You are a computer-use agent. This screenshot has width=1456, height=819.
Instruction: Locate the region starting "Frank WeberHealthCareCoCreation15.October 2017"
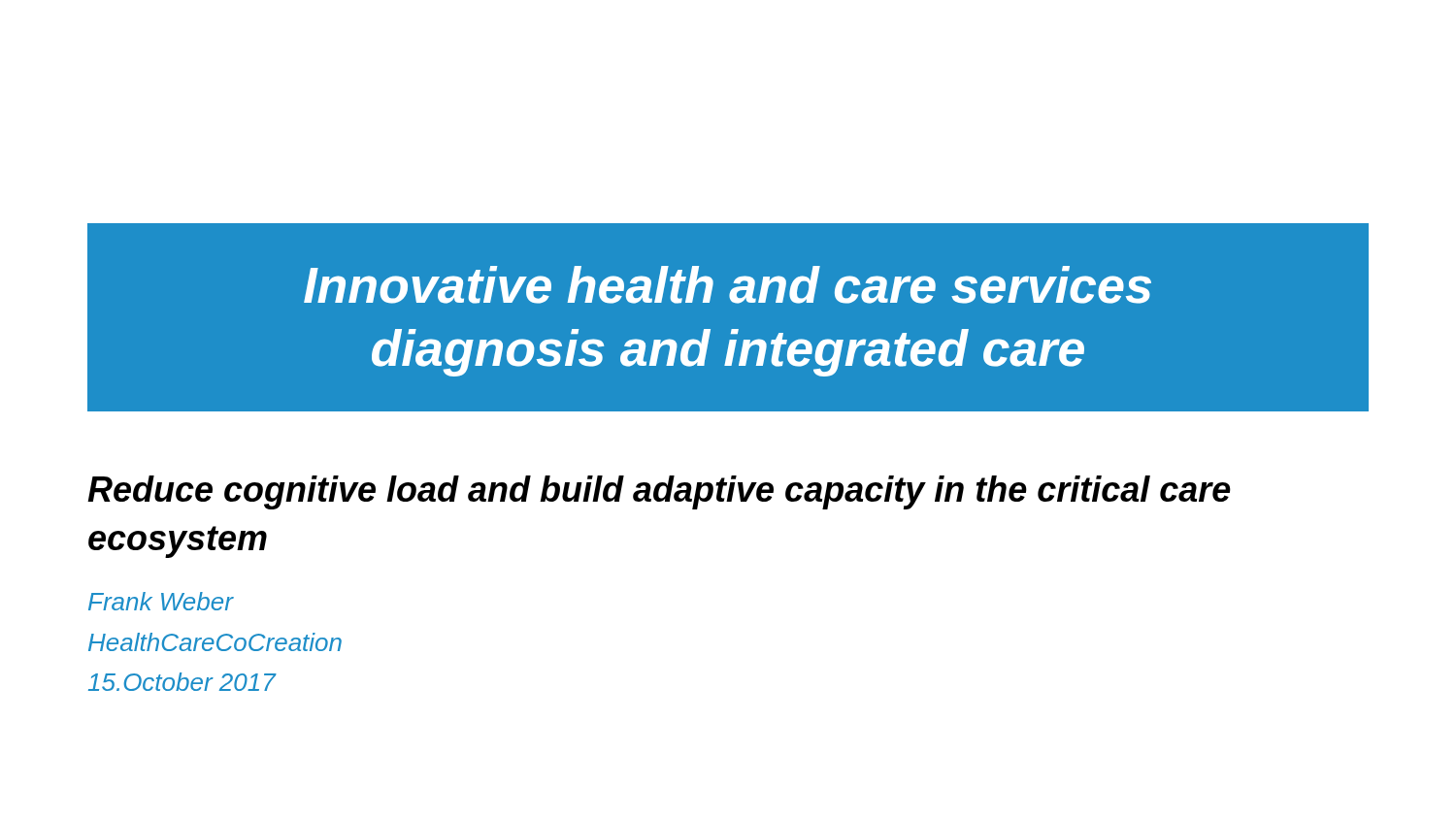pos(215,643)
